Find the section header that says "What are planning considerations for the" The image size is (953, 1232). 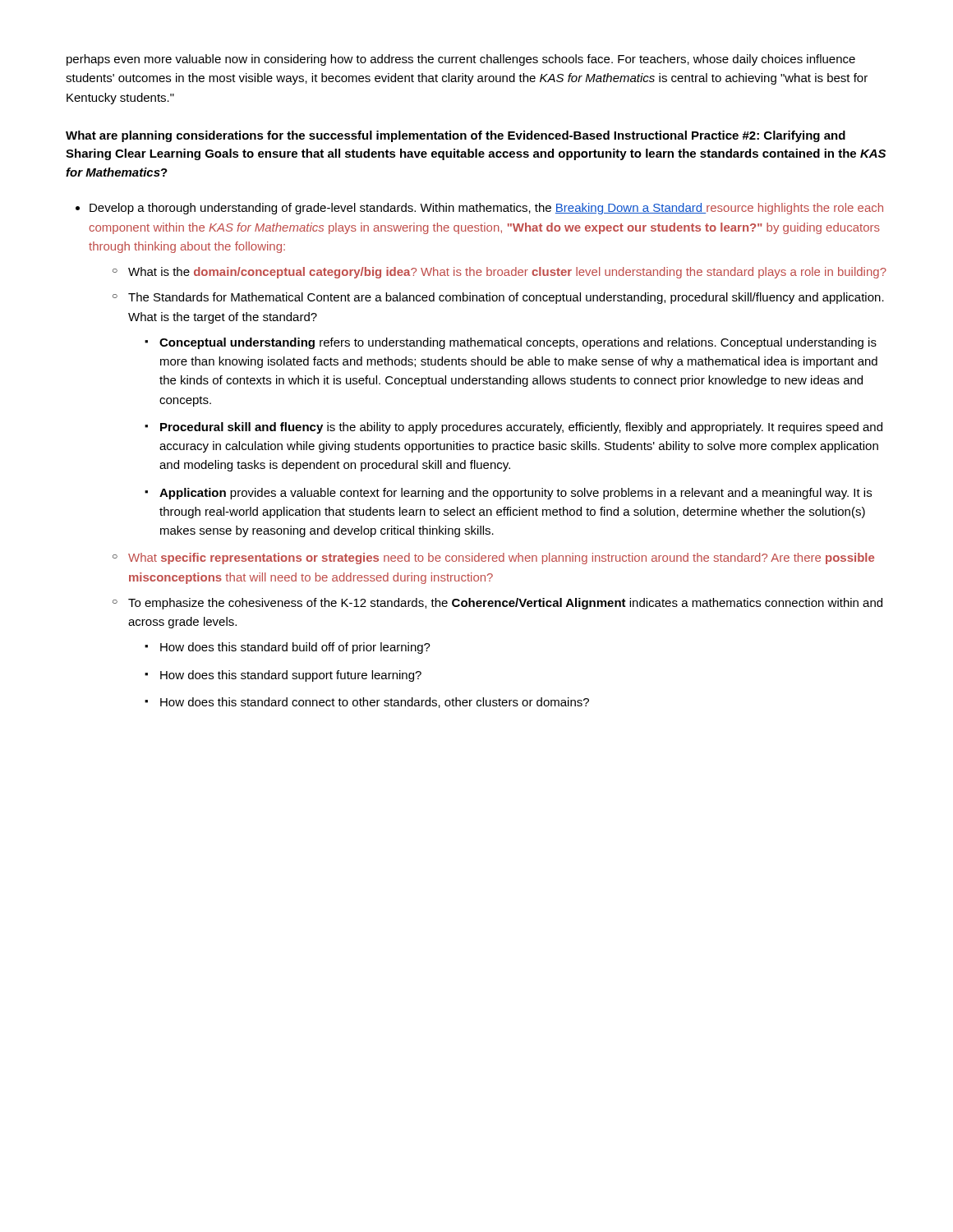click(x=476, y=154)
